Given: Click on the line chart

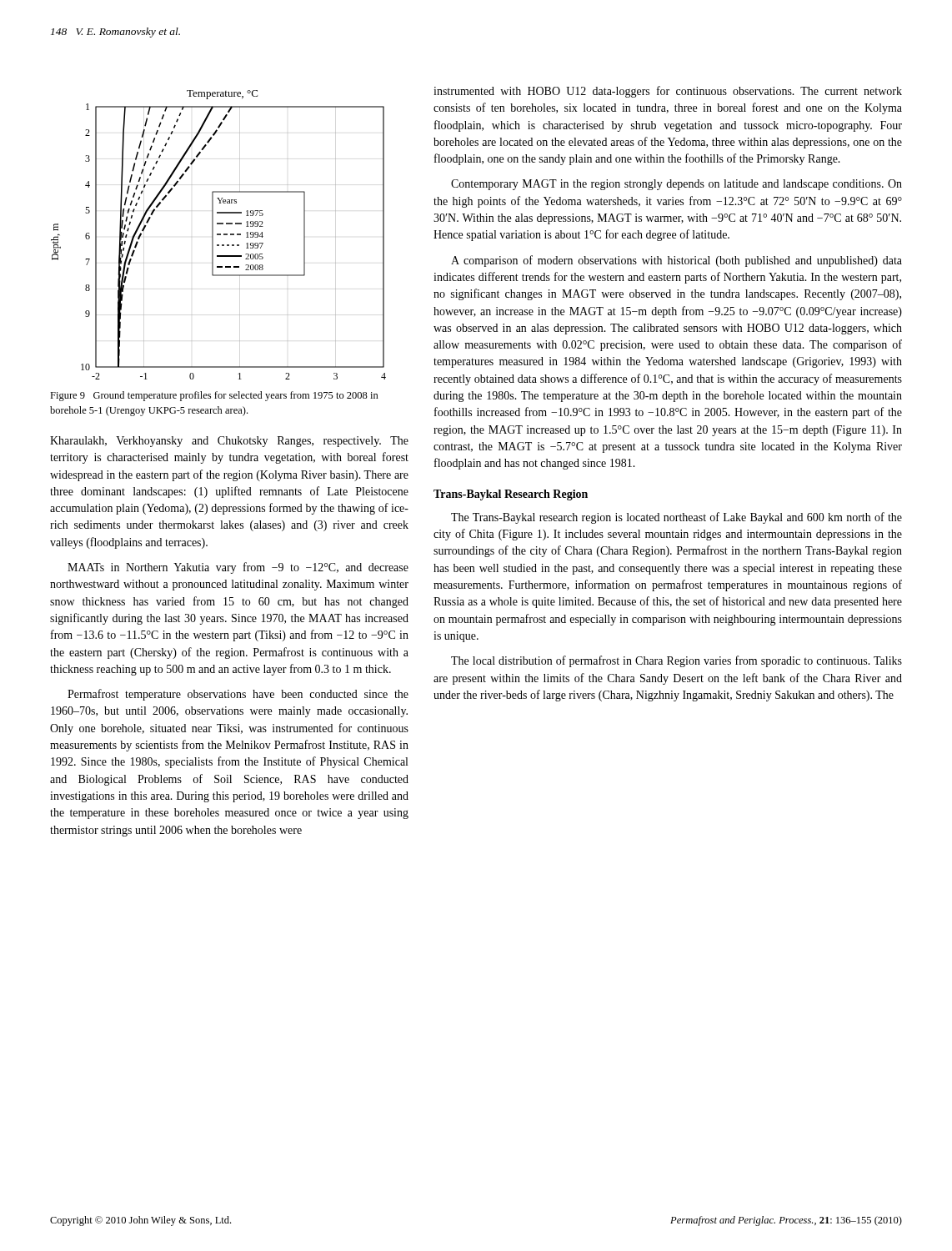Looking at the screenshot, I should coord(223,234).
